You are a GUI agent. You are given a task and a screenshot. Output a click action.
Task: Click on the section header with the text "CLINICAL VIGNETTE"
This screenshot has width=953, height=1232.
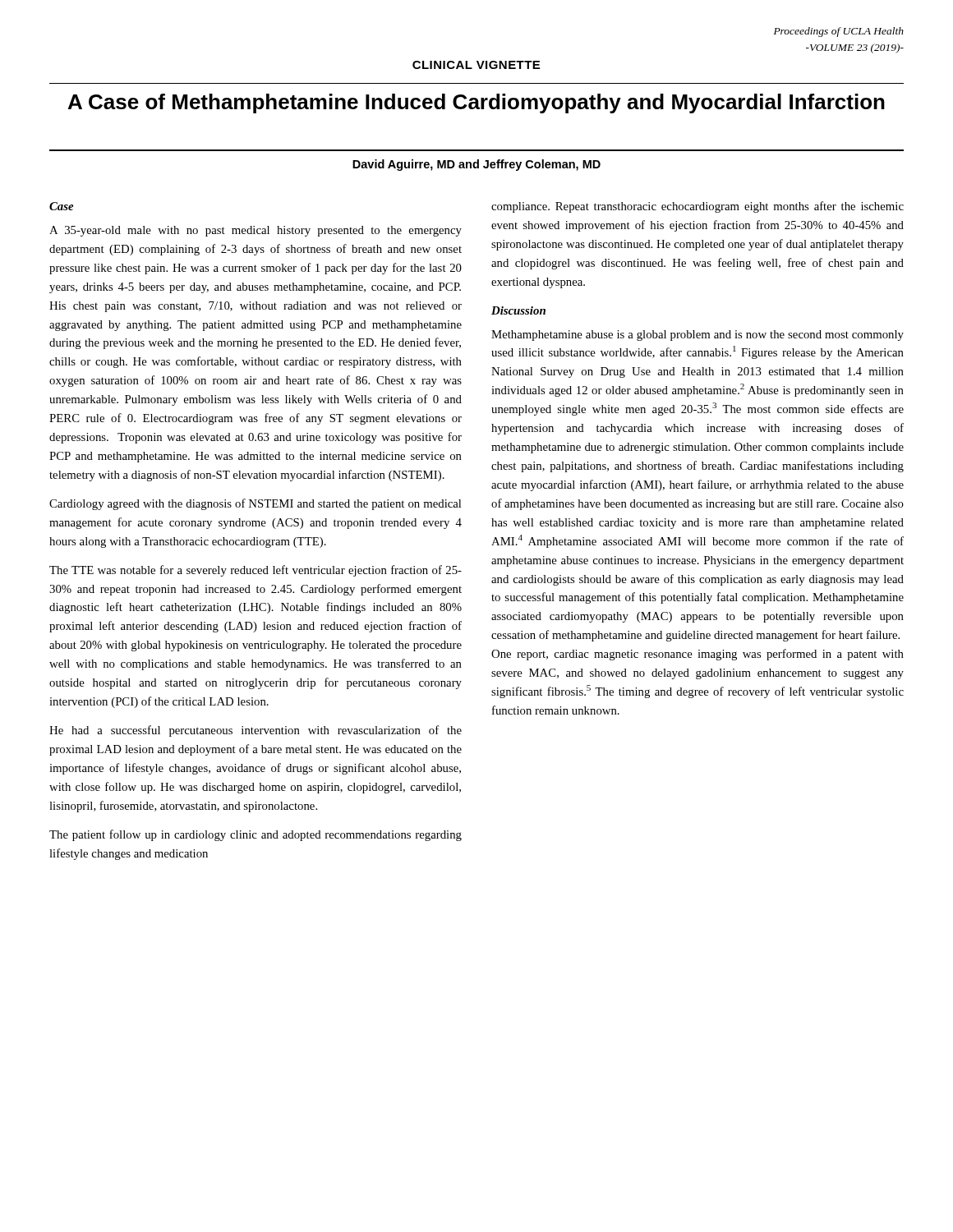(x=476, y=64)
